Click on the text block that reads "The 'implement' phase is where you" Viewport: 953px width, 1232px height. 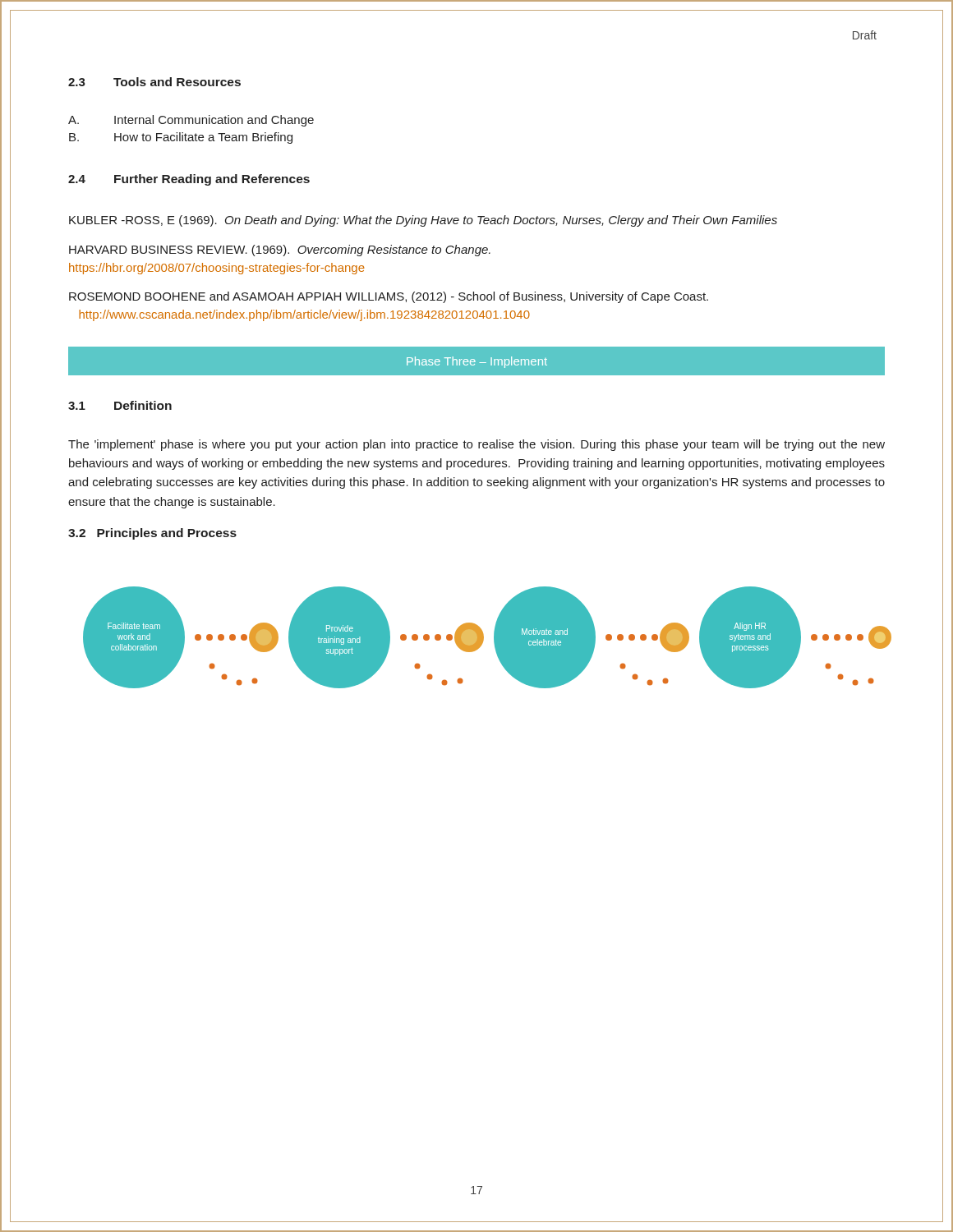pos(476,472)
